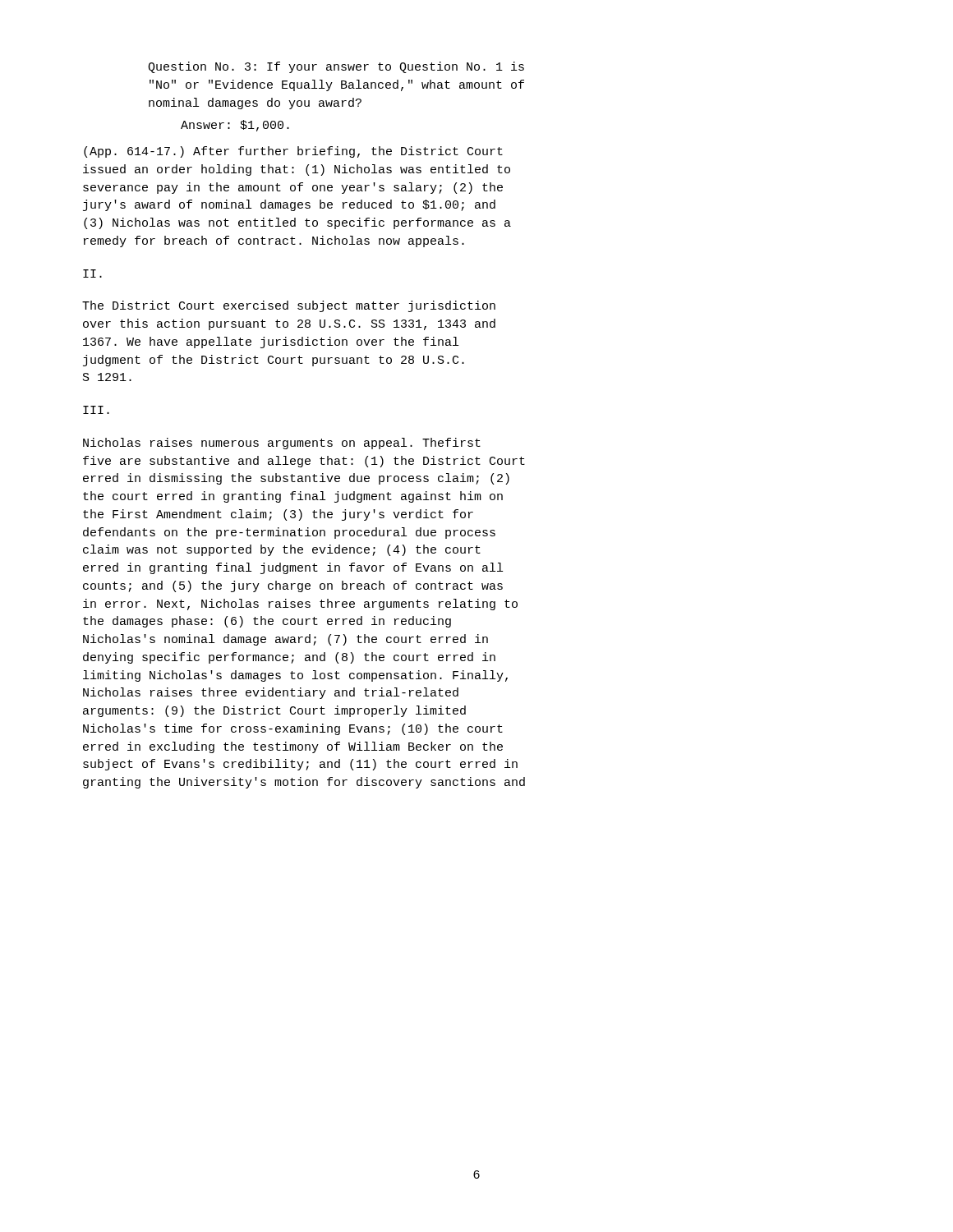Click on the text block starting "Nicholas raises numerous arguments"
Image resolution: width=953 pixels, height=1232 pixels.
(x=304, y=613)
